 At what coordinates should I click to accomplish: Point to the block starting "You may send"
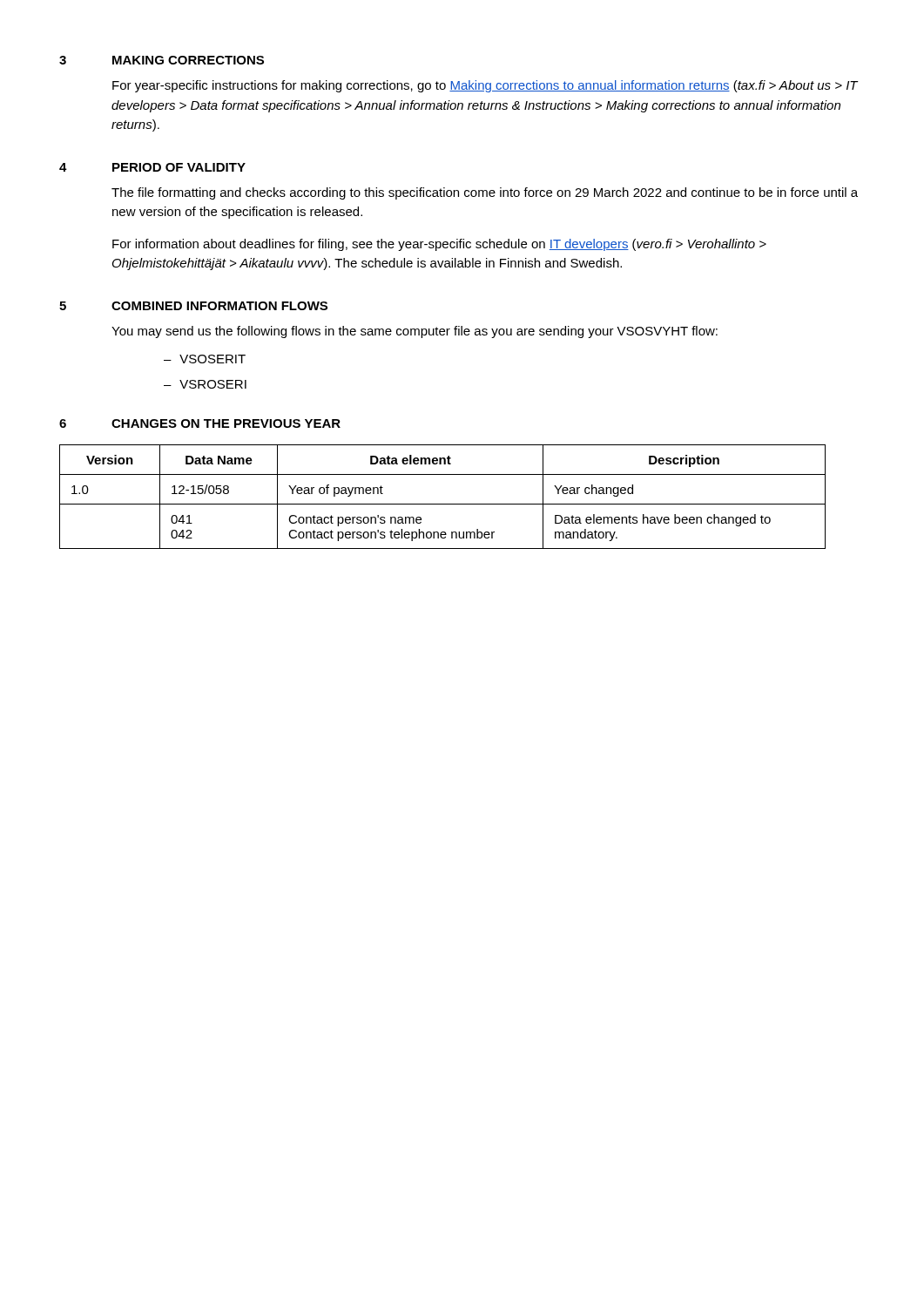point(488,331)
